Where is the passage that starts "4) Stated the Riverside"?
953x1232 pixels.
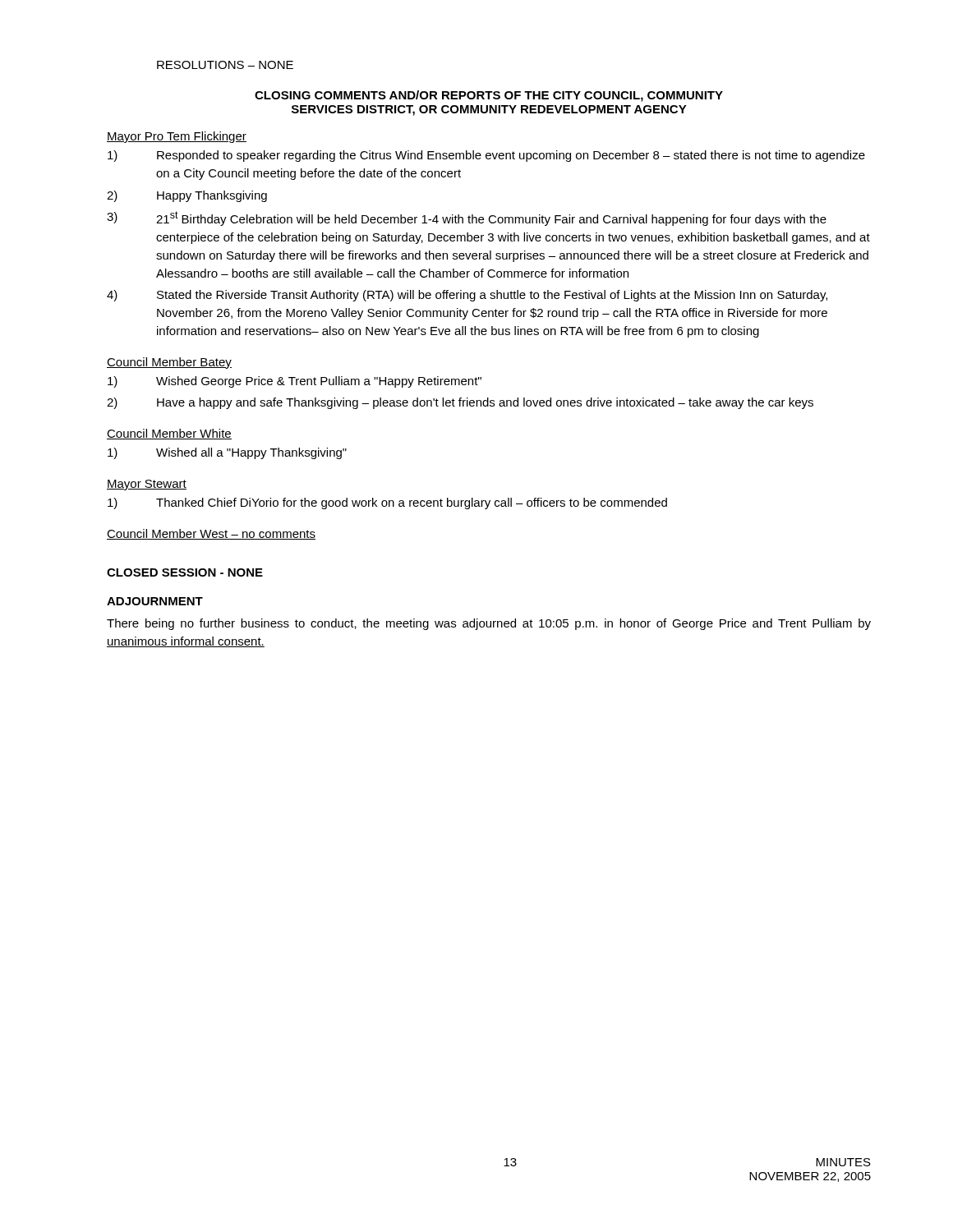point(489,313)
